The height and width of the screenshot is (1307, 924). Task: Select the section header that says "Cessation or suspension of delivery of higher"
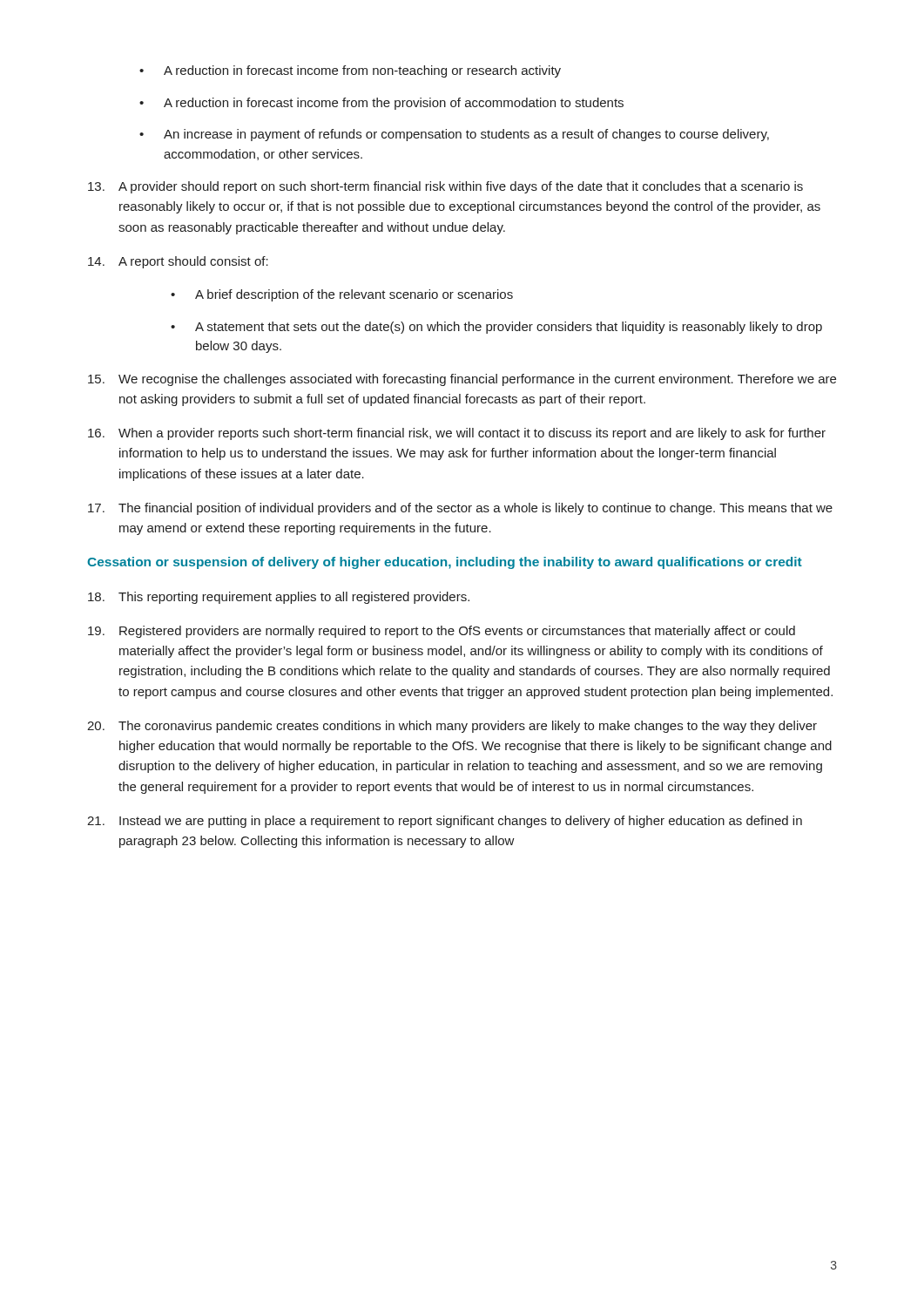[x=444, y=562]
